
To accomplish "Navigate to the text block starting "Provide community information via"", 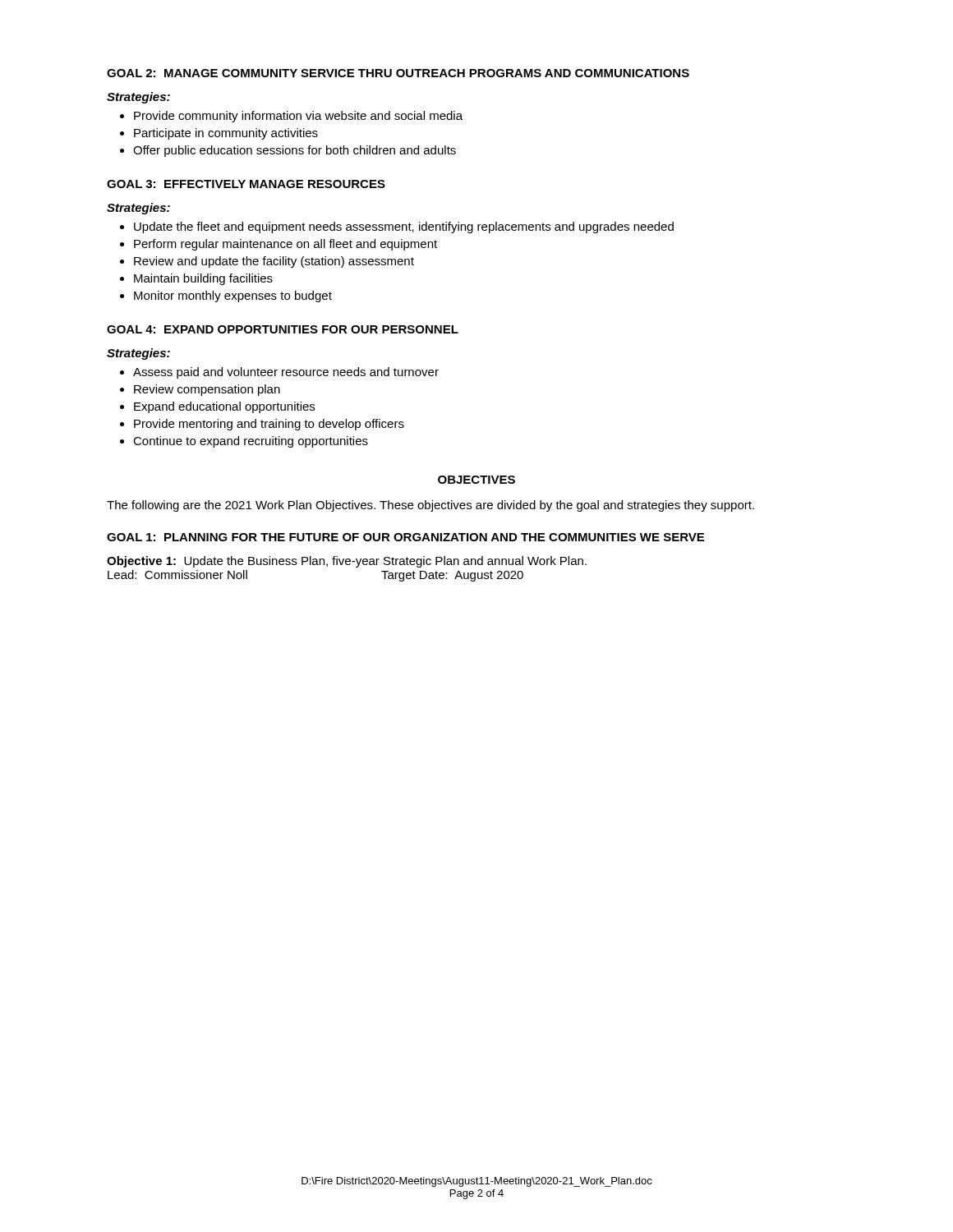I will [298, 115].
